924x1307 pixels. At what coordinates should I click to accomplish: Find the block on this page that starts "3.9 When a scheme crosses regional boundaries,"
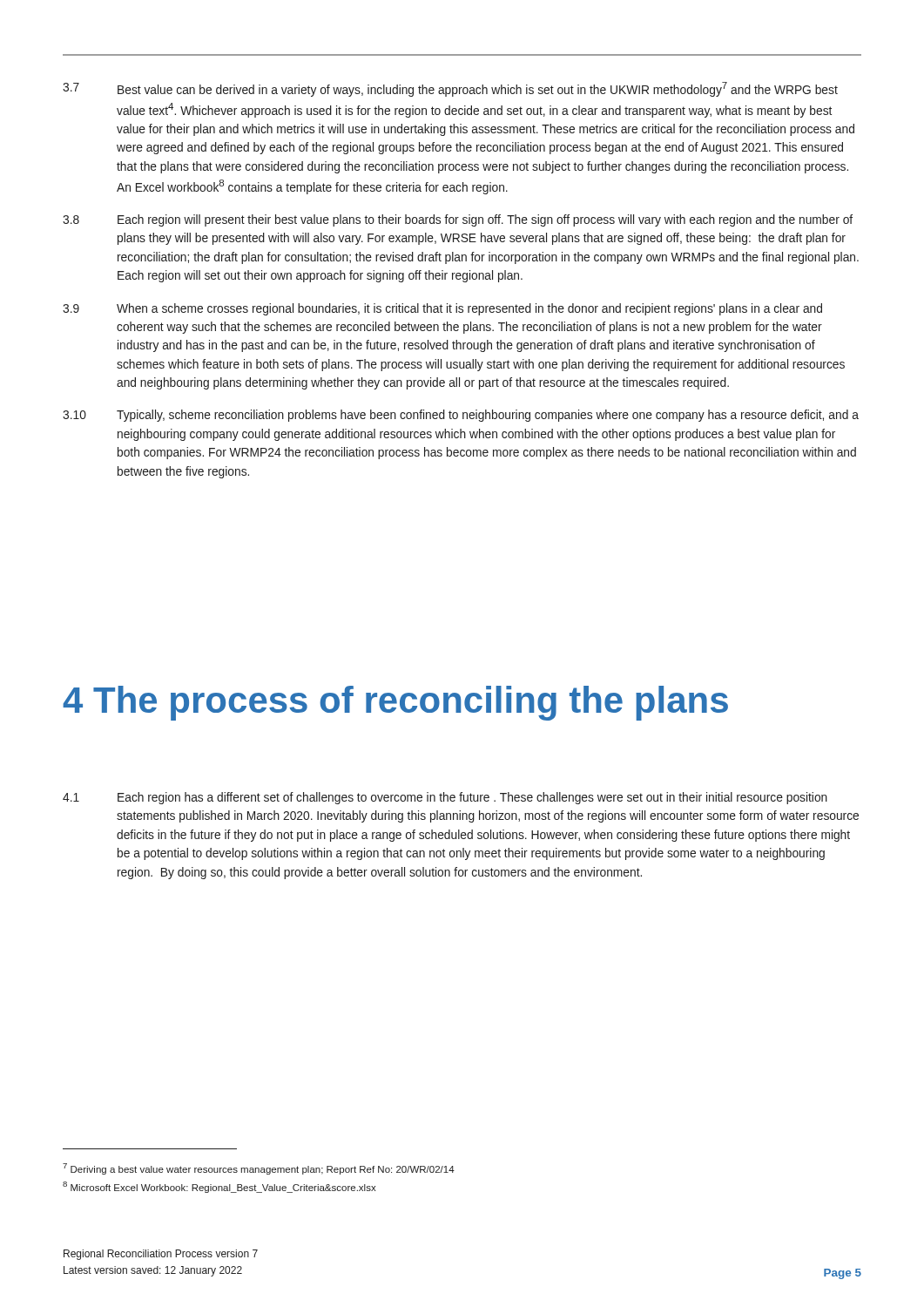[462, 346]
